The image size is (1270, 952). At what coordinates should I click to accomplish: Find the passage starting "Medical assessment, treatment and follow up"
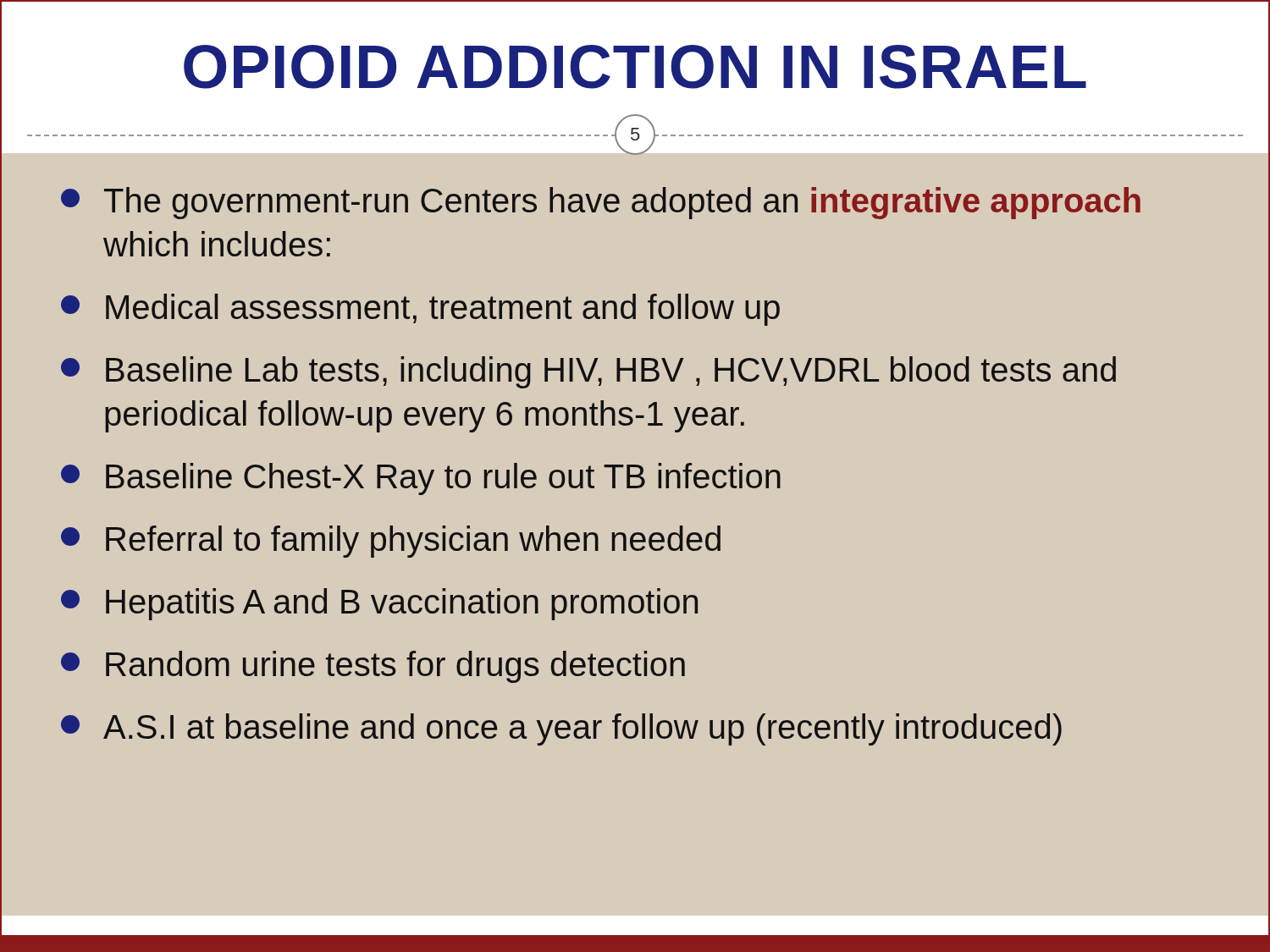[635, 307]
